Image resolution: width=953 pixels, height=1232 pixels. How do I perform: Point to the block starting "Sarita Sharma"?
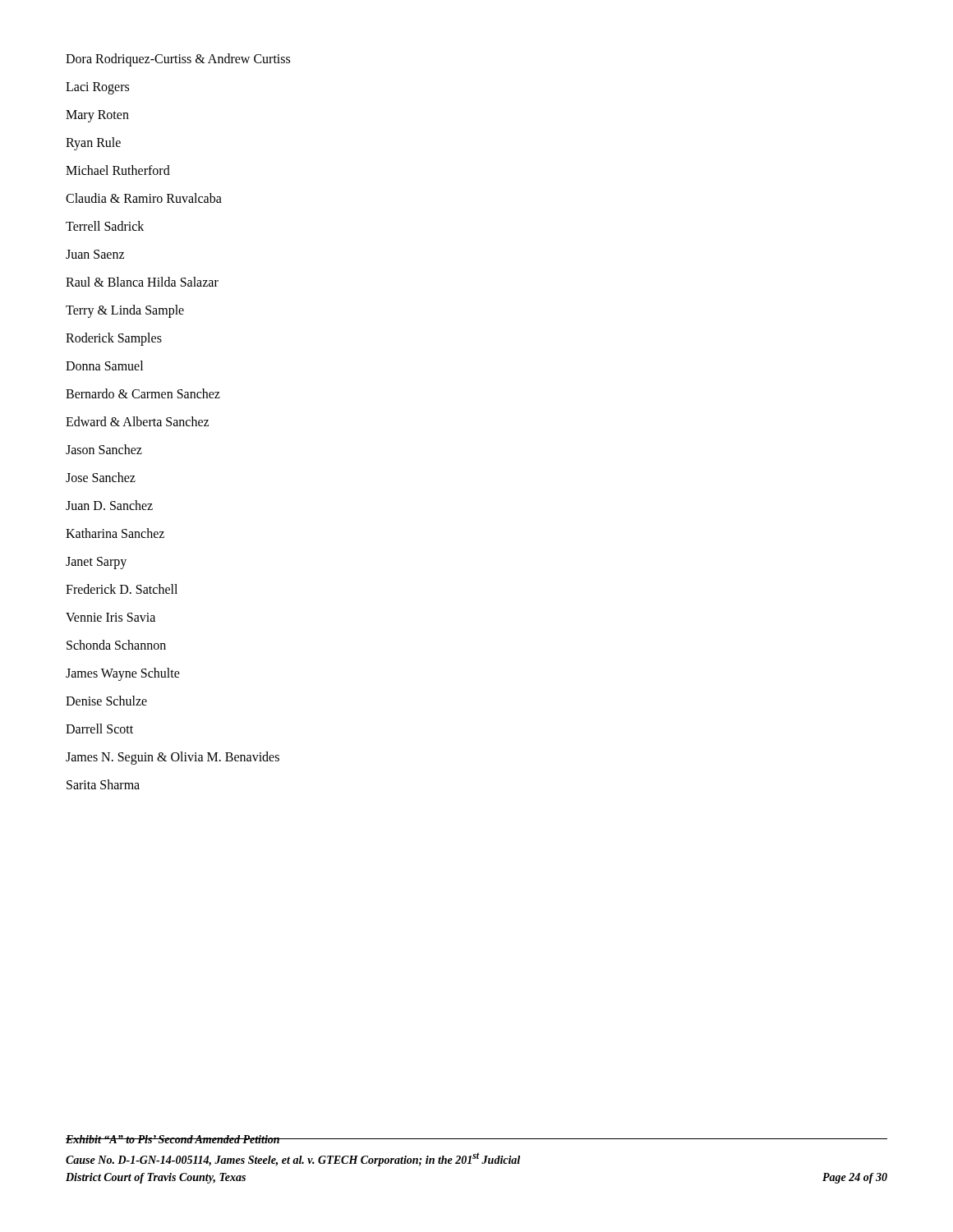tap(103, 785)
